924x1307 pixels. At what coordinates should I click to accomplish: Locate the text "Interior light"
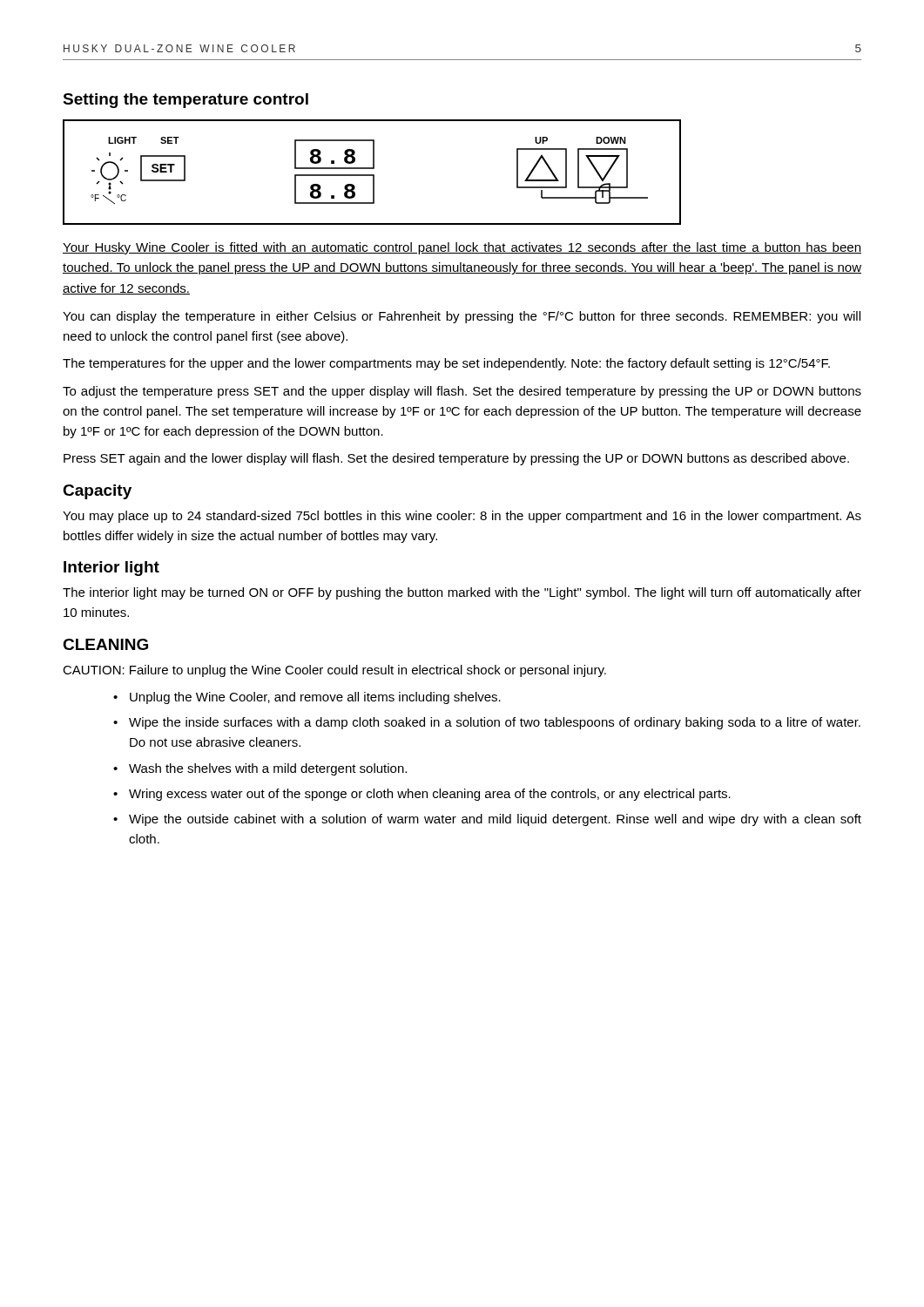111,567
